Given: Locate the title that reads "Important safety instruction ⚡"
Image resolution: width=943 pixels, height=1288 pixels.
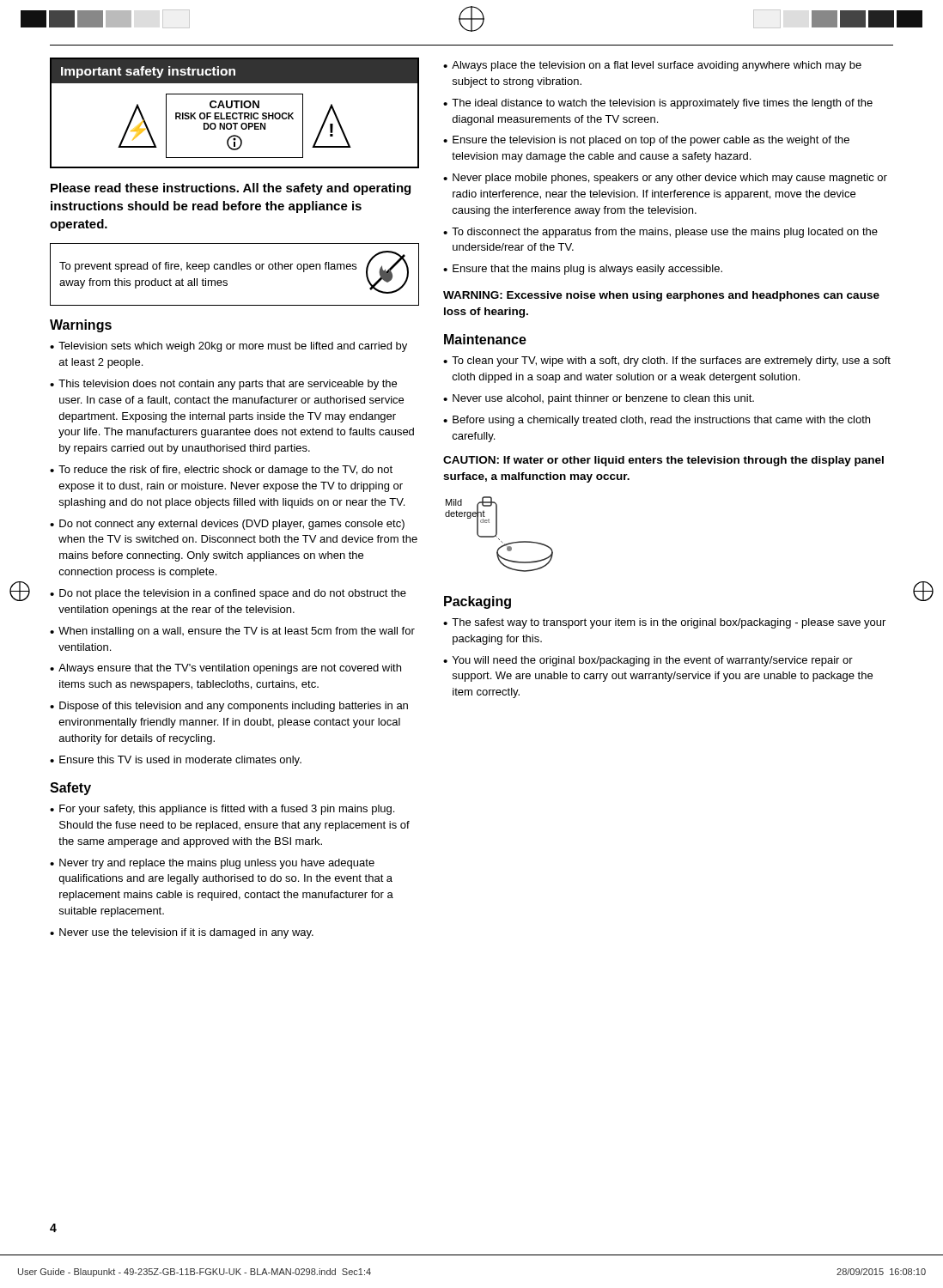Looking at the screenshot, I should 234,109.
